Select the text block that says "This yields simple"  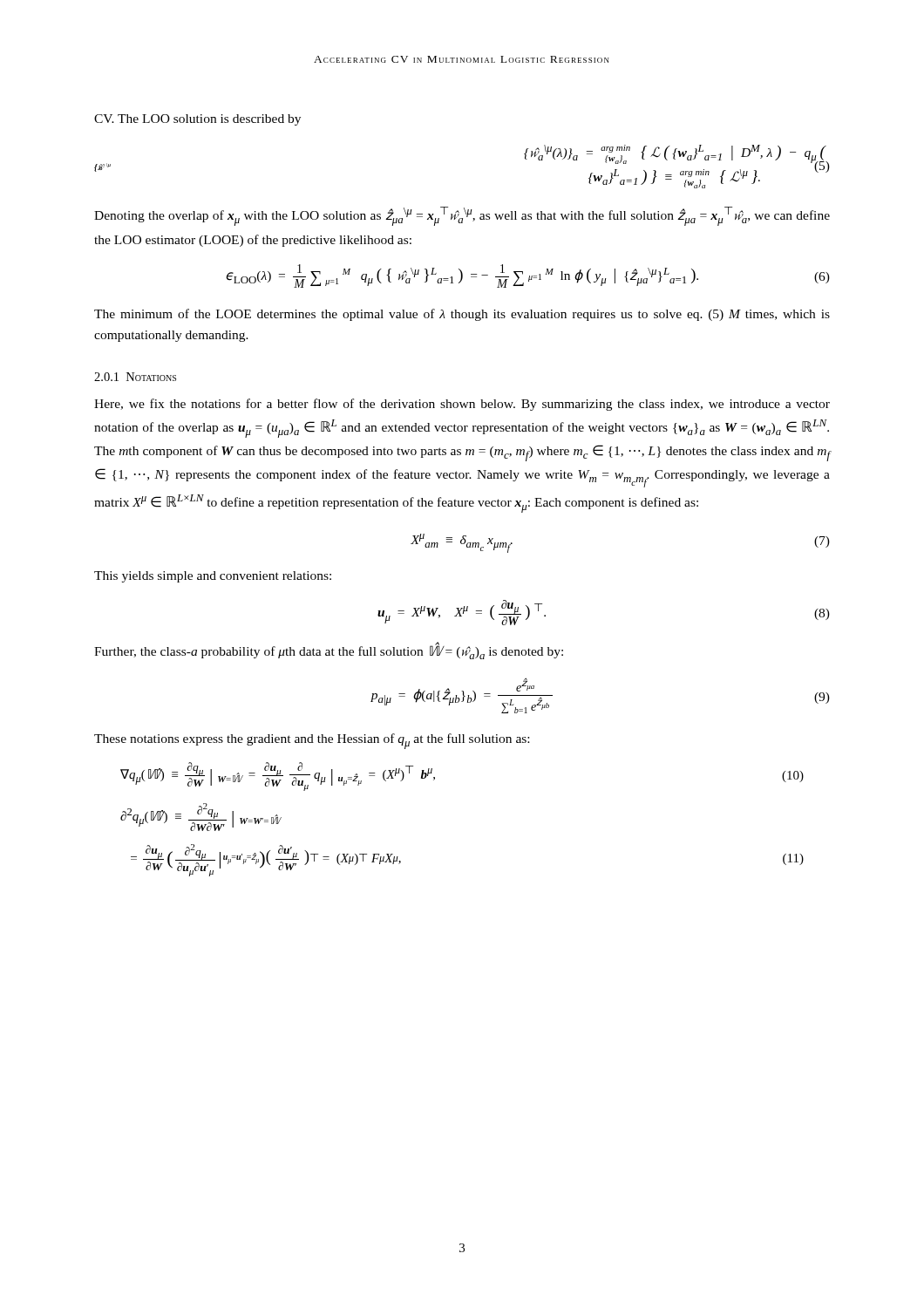(x=213, y=575)
